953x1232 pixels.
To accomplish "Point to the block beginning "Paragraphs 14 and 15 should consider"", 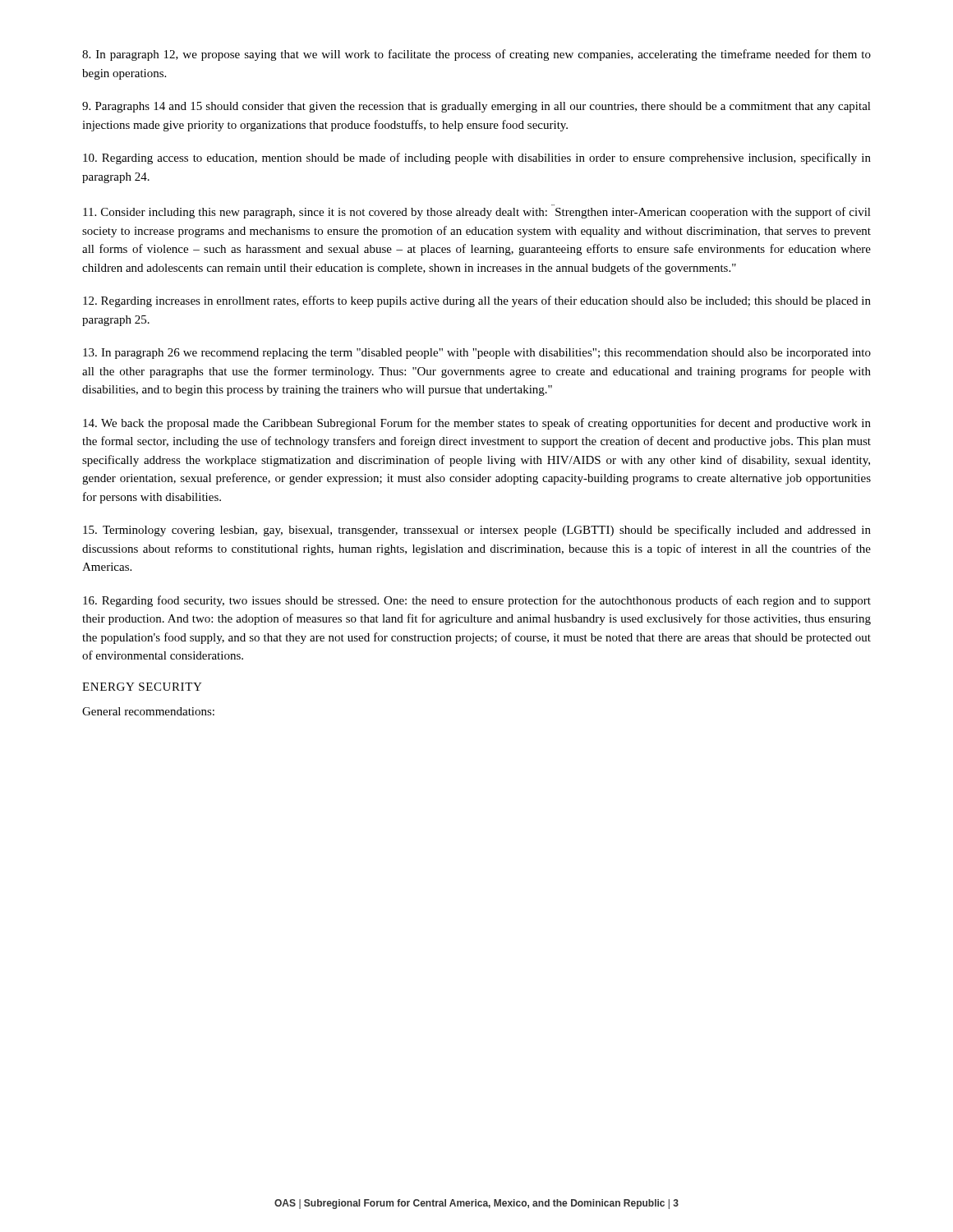I will click(476, 115).
